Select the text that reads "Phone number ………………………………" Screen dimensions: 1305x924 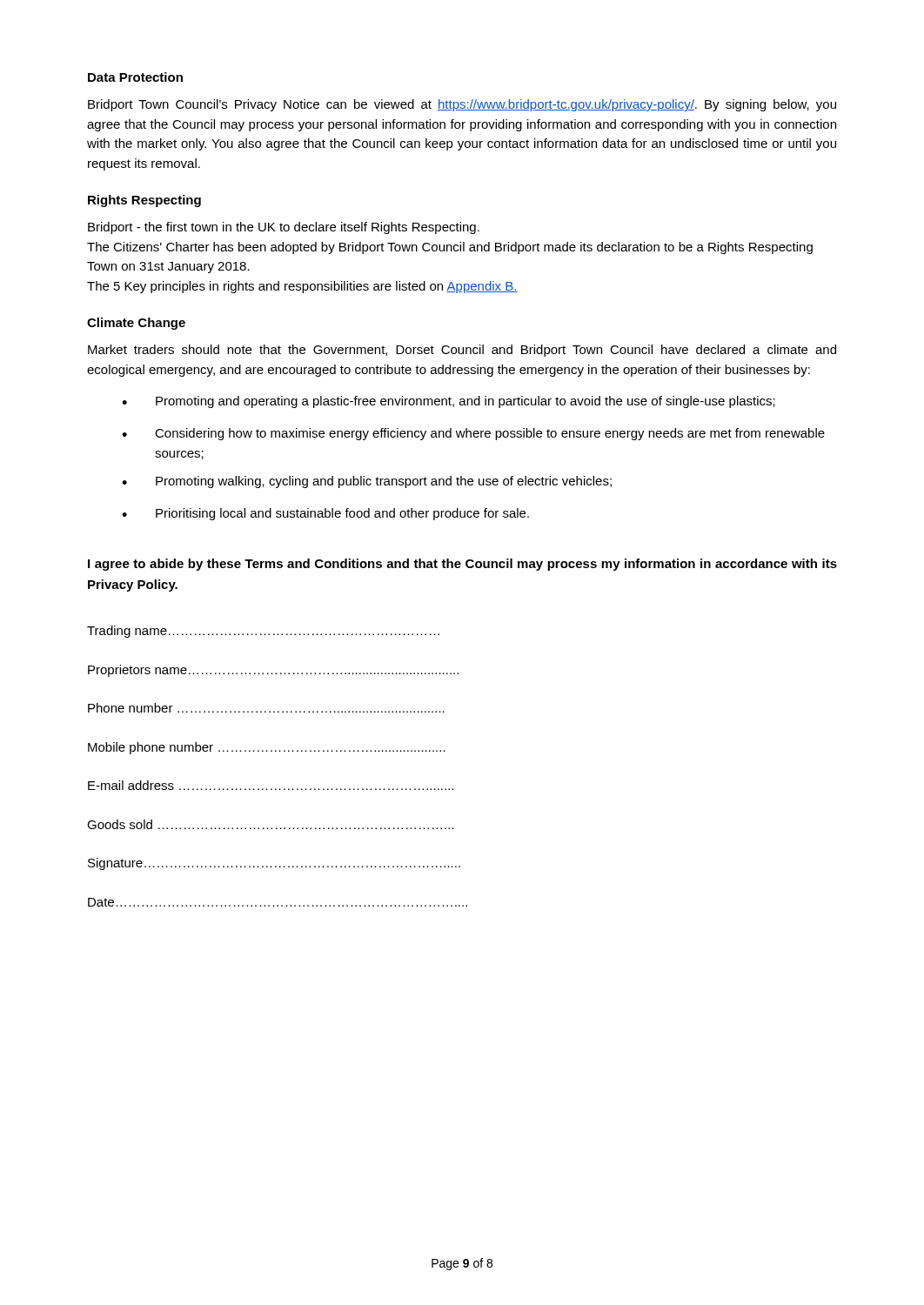pos(266,708)
